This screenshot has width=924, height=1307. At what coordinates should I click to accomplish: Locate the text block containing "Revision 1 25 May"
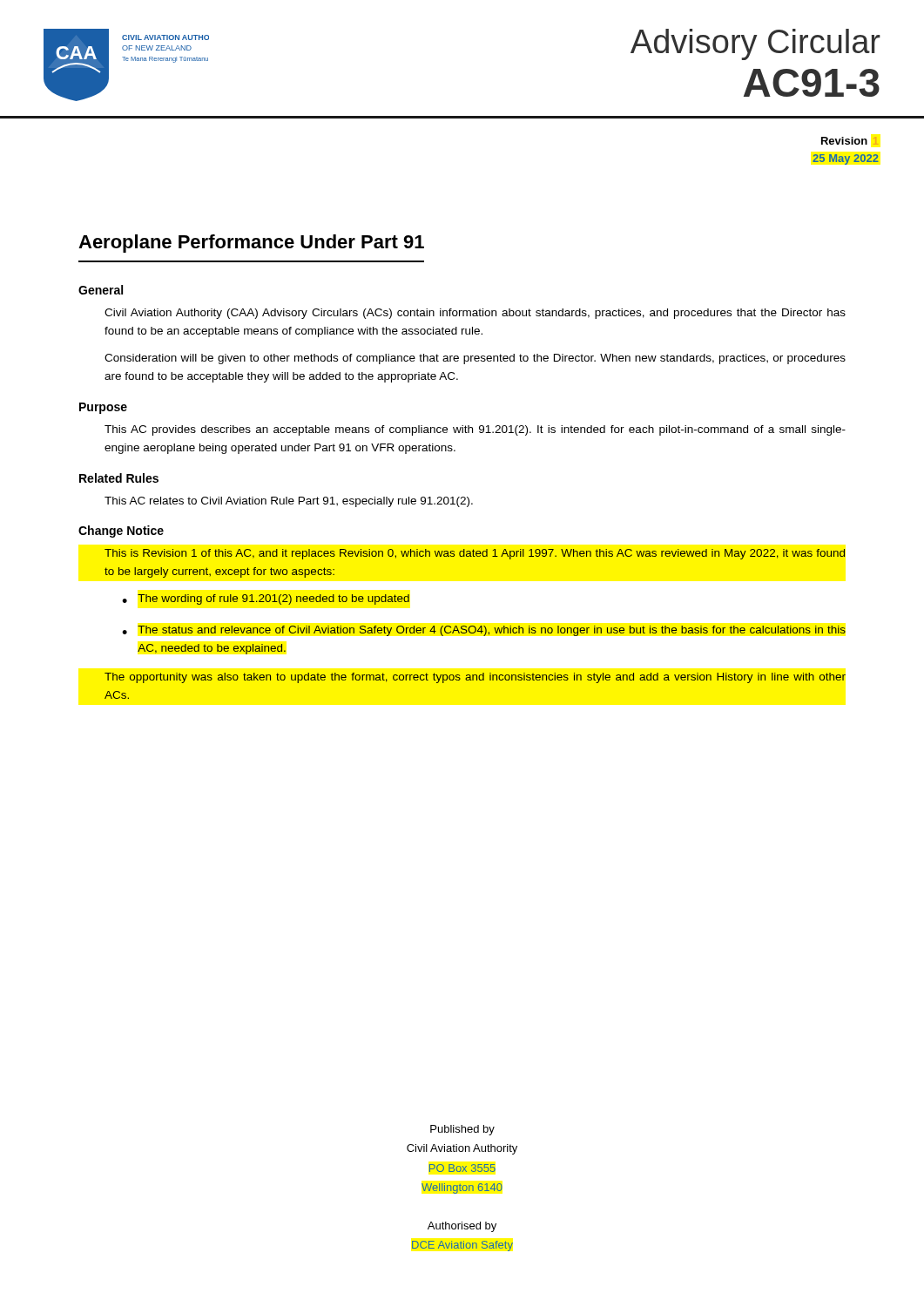pyautogui.click(x=850, y=141)
